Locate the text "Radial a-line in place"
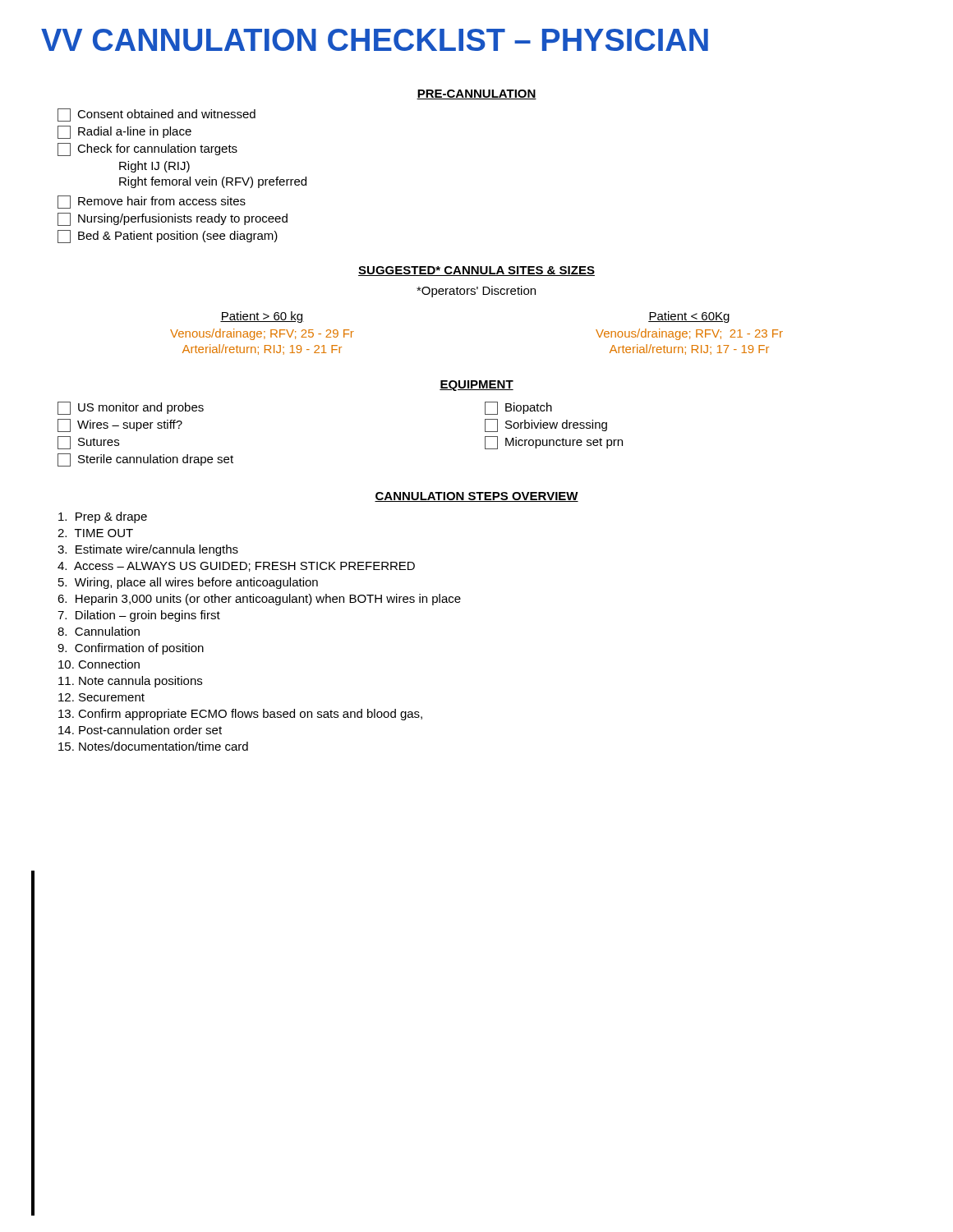This screenshot has height=1232, width=953. tap(125, 131)
